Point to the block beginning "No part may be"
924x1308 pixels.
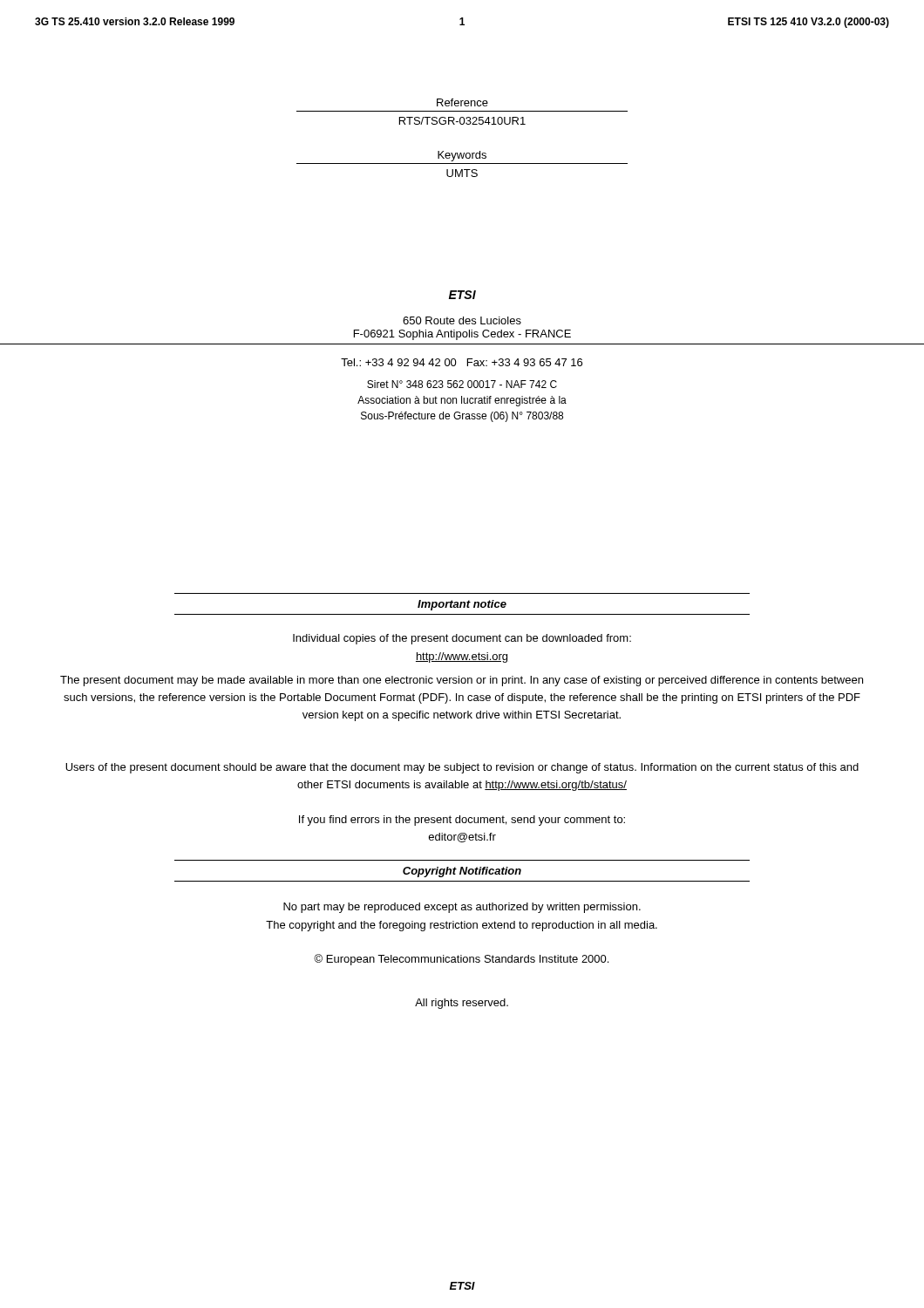tap(462, 916)
